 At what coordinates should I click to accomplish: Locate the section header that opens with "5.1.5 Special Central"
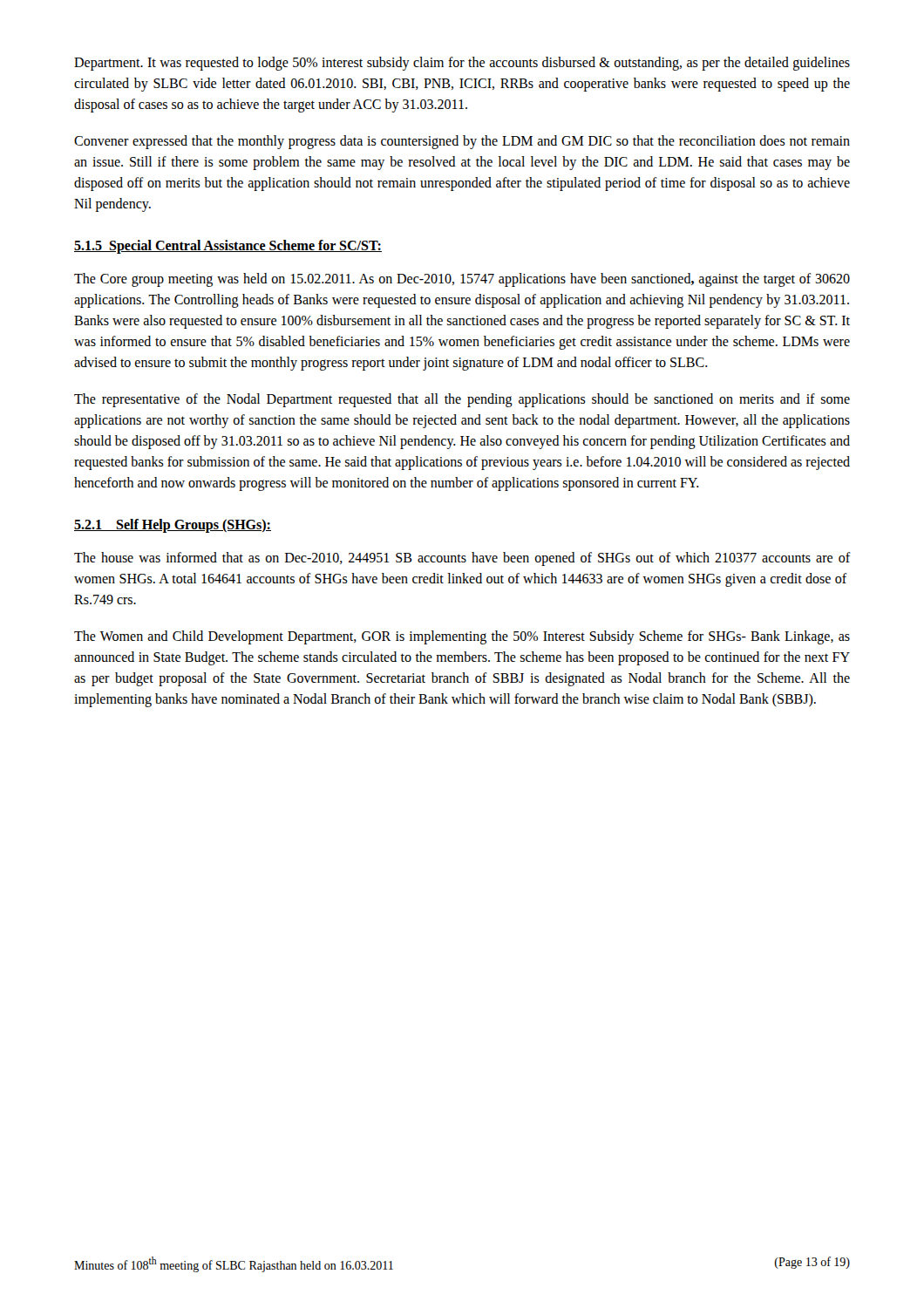pos(228,247)
